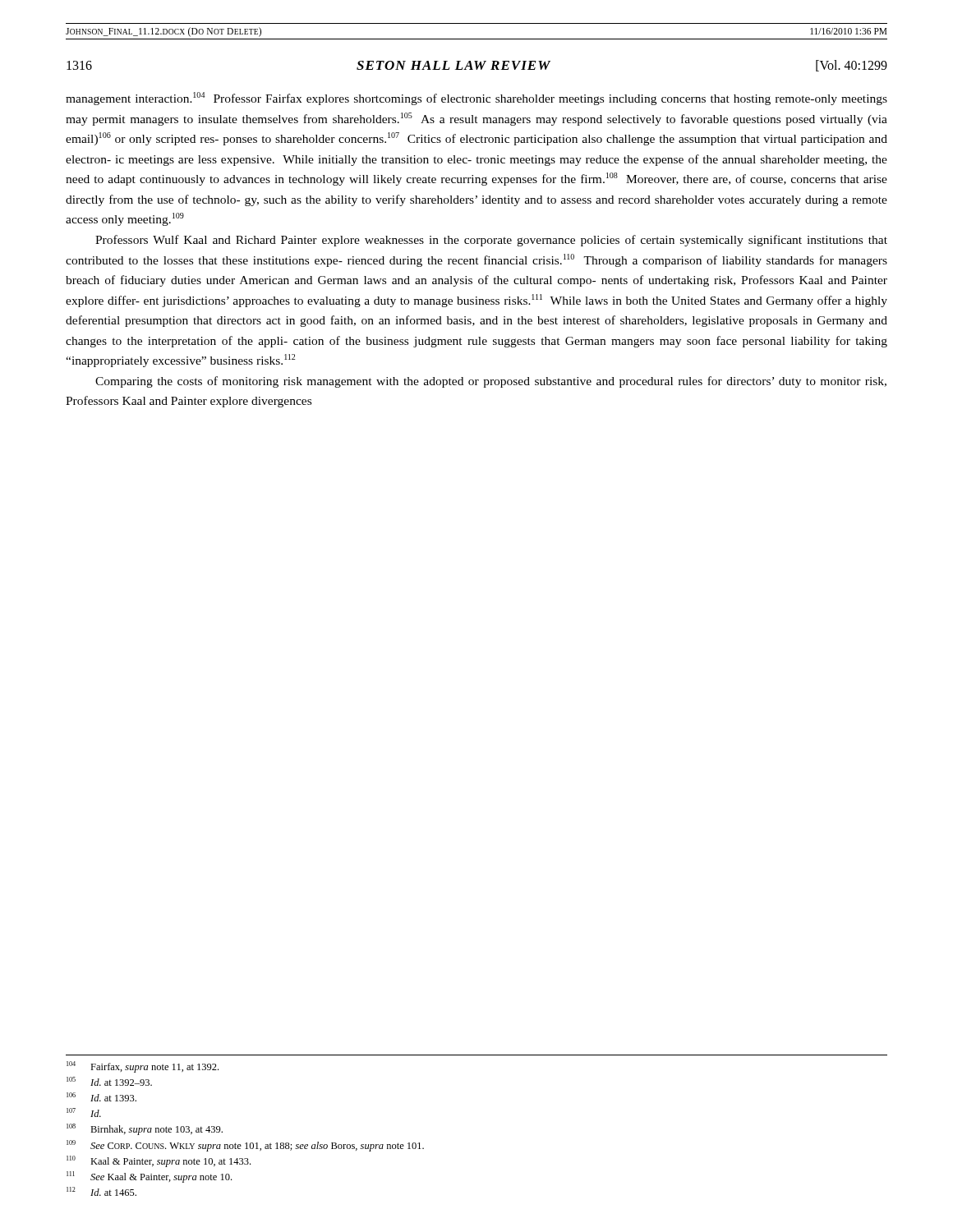This screenshot has height=1232, width=953.
Task: Select the footnote with the text "104 Fairfax, supra note"
Action: click(143, 1067)
